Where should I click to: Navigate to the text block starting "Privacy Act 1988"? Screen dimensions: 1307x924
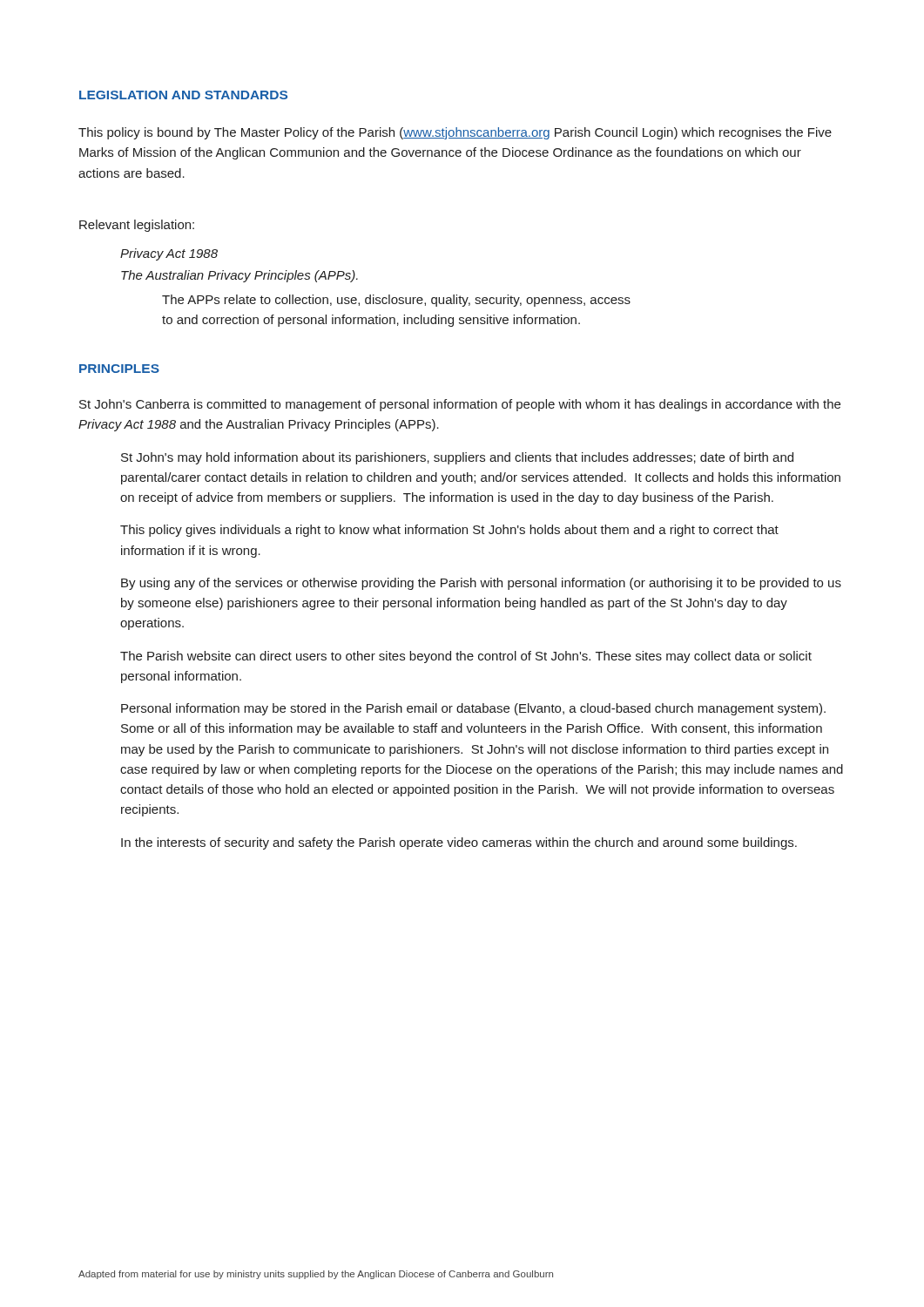point(169,253)
